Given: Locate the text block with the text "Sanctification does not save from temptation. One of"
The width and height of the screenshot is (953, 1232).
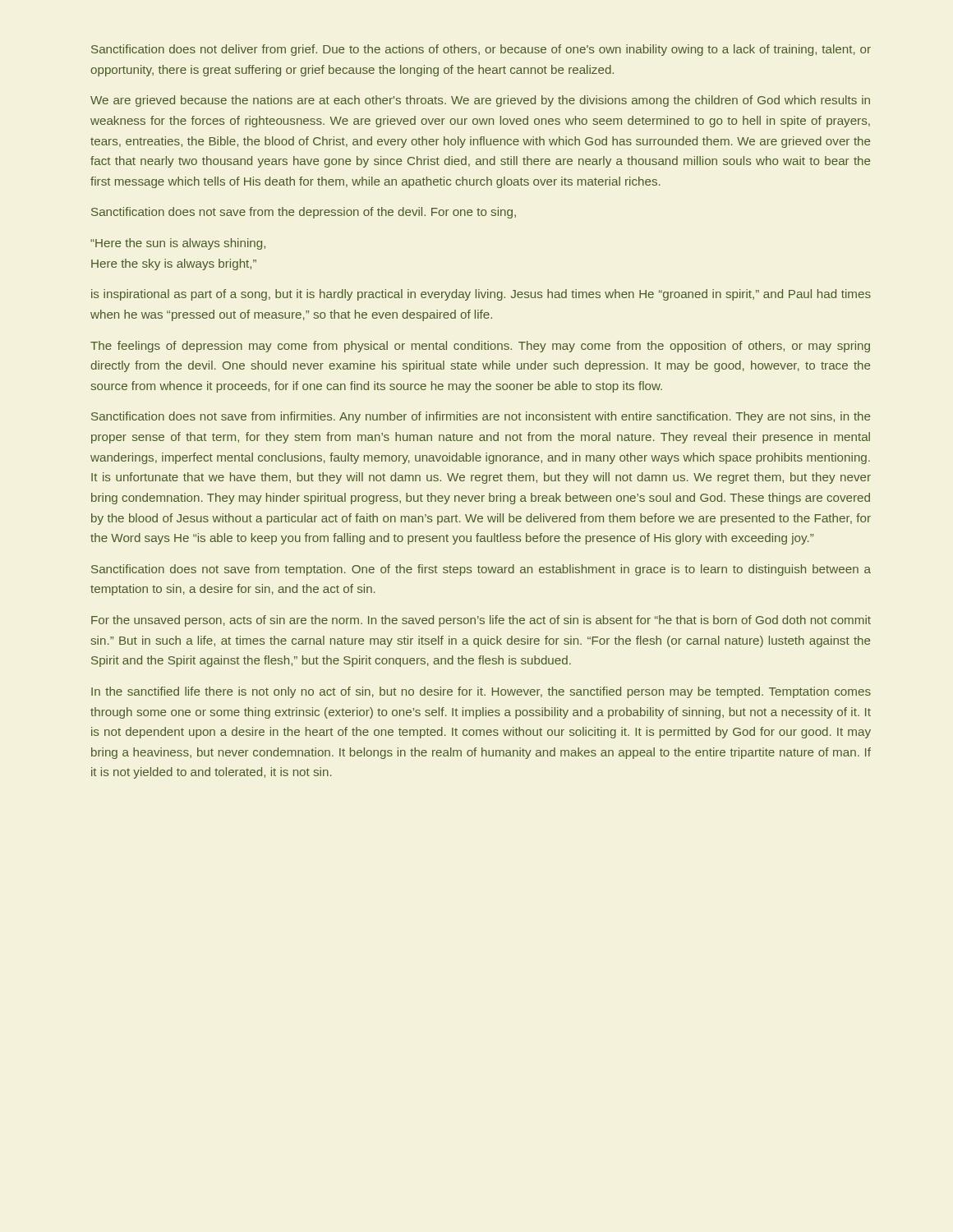Looking at the screenshot, I should (481, 579).
